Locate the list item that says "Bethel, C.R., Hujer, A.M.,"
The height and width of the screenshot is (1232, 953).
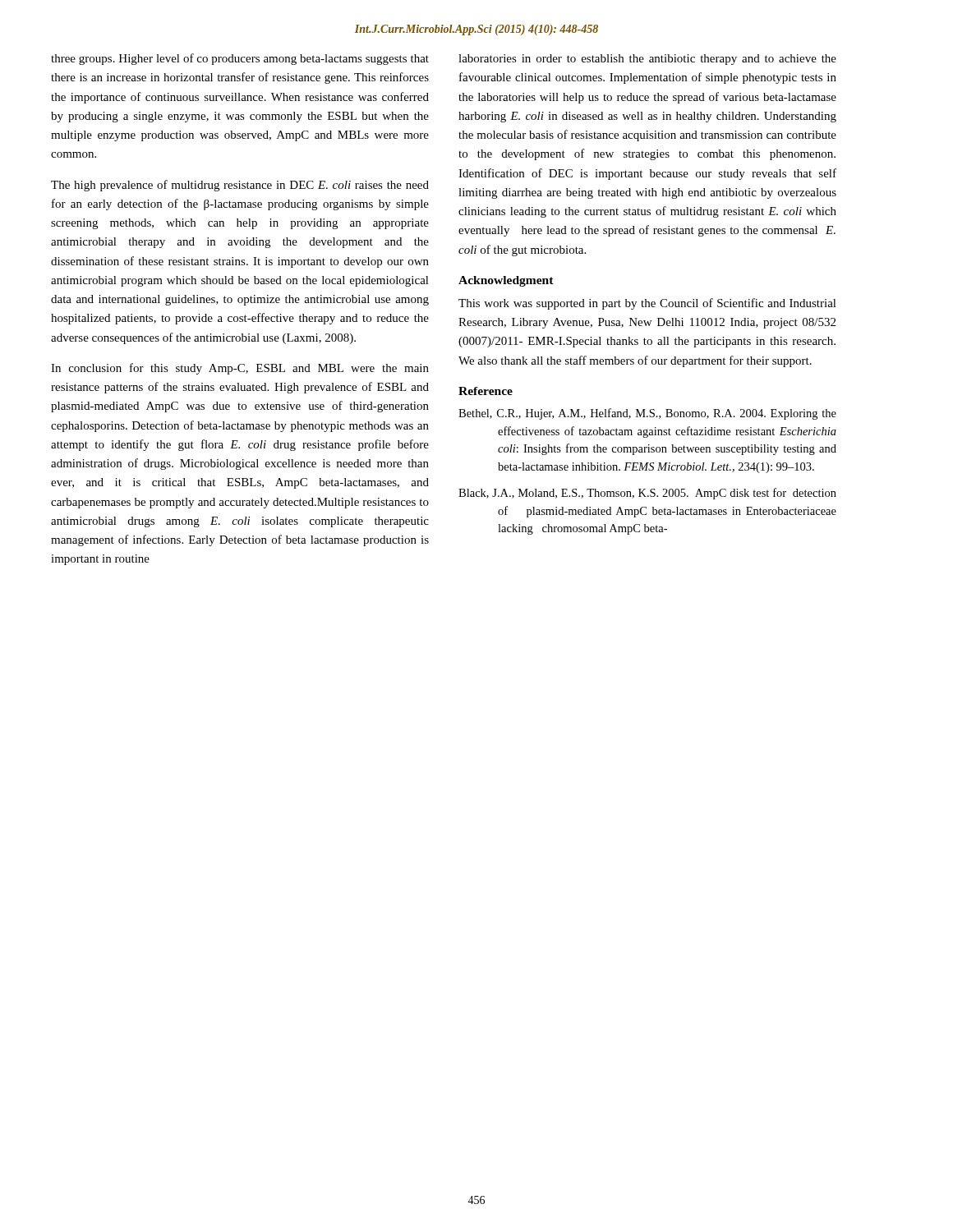pos(647,440)
